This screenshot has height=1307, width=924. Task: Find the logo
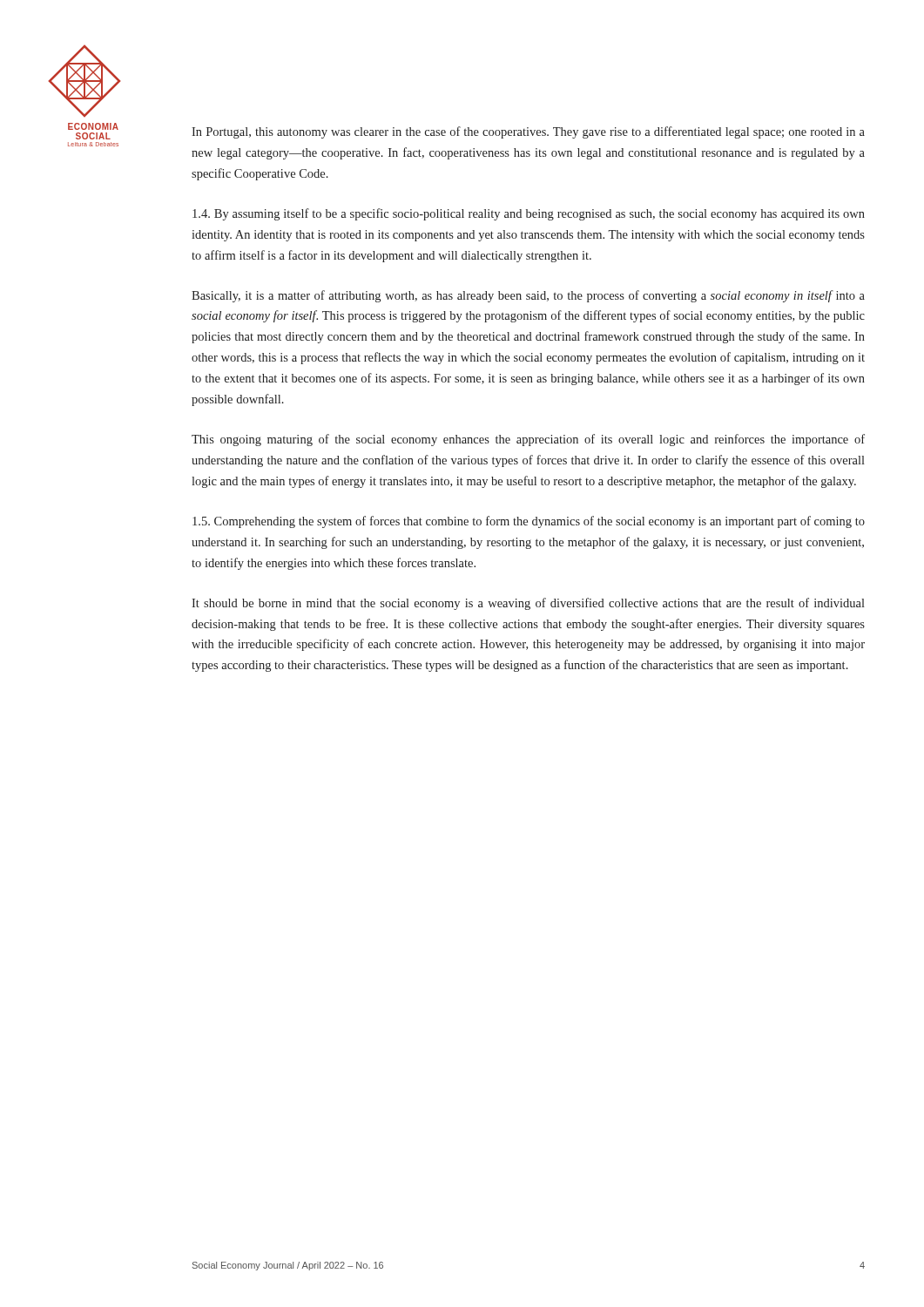coord(93,95)
